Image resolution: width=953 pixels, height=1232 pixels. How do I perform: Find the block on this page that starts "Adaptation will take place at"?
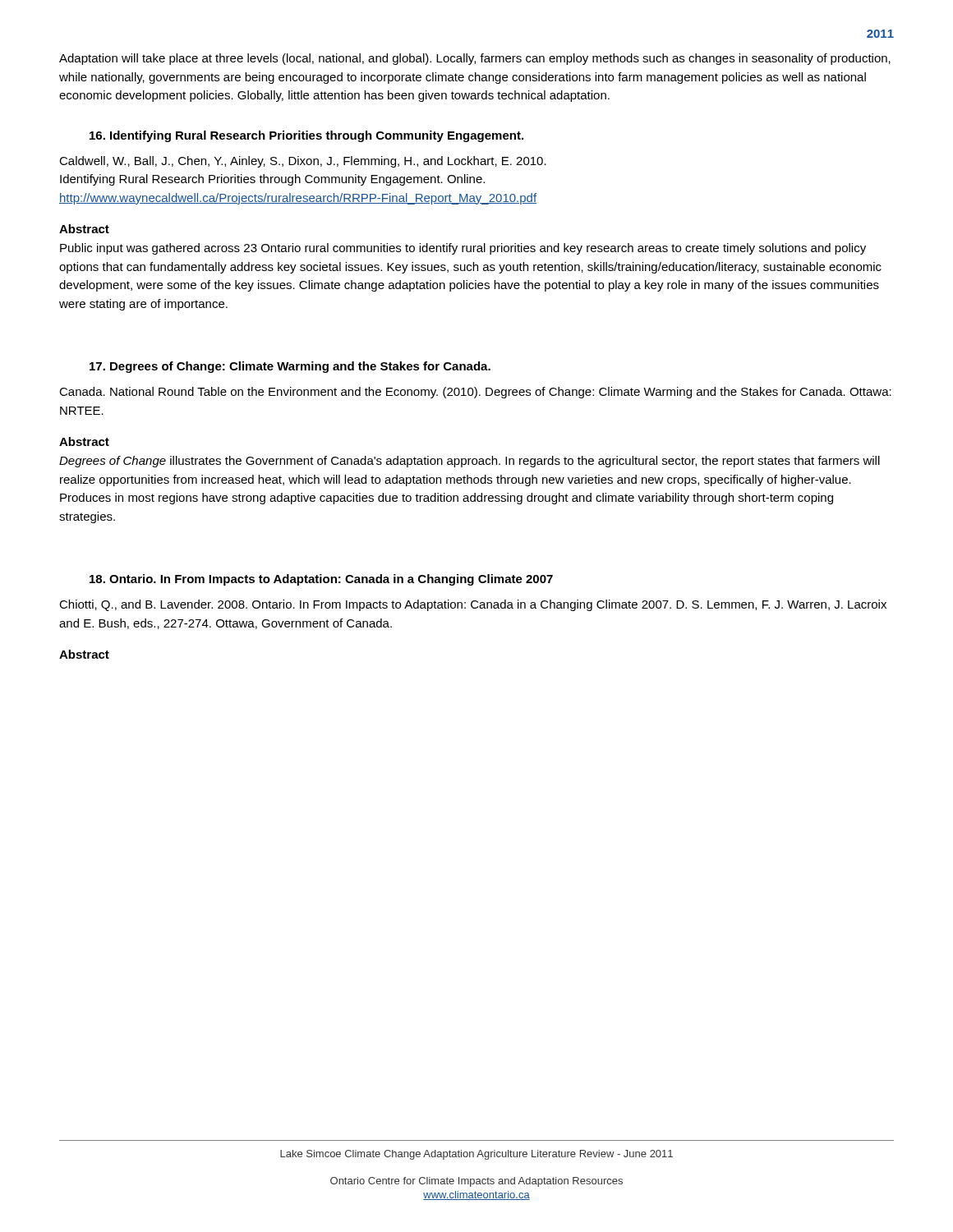click(475, 76)
